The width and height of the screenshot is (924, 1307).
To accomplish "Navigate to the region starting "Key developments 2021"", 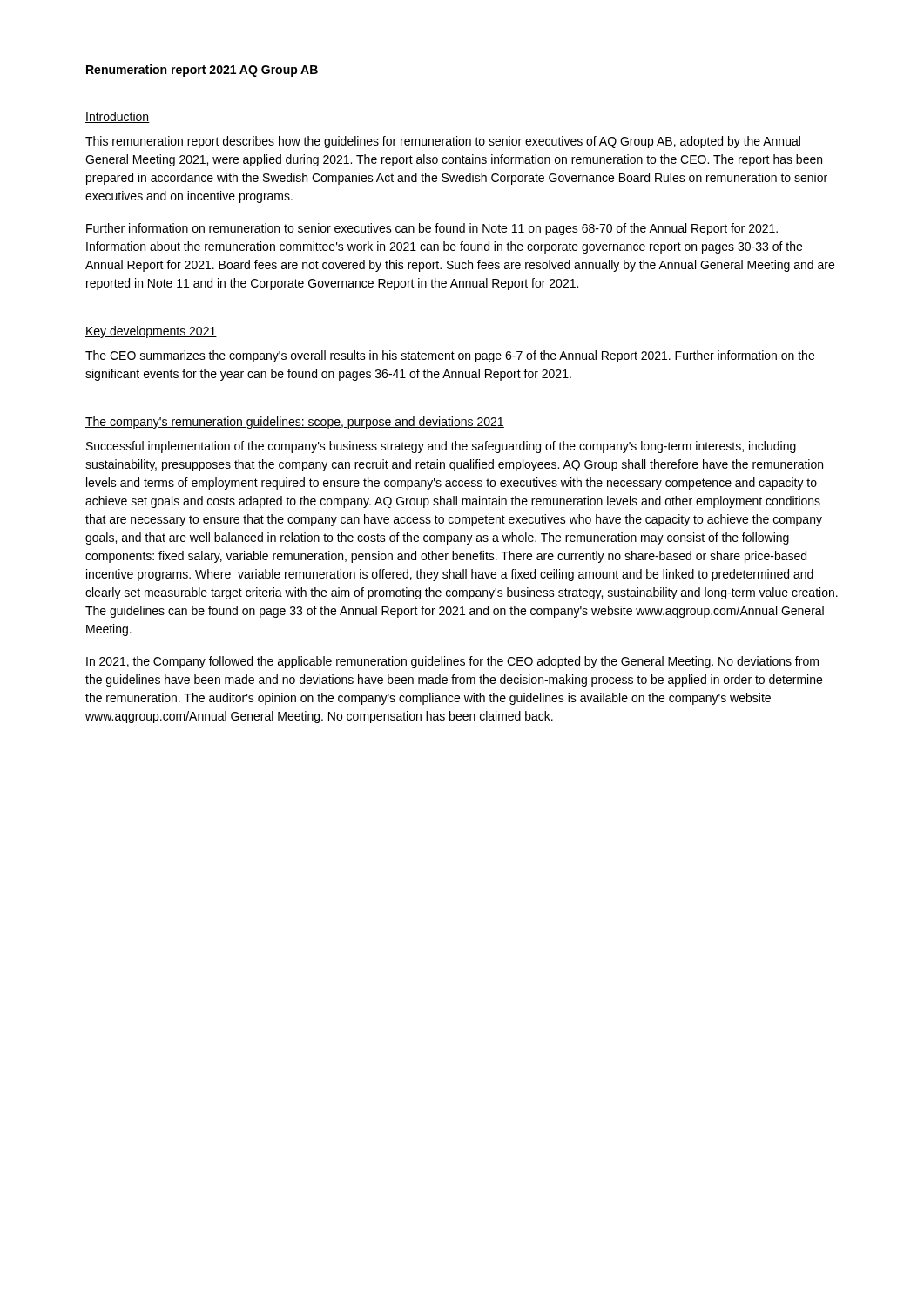I will [x=151, y=332].
